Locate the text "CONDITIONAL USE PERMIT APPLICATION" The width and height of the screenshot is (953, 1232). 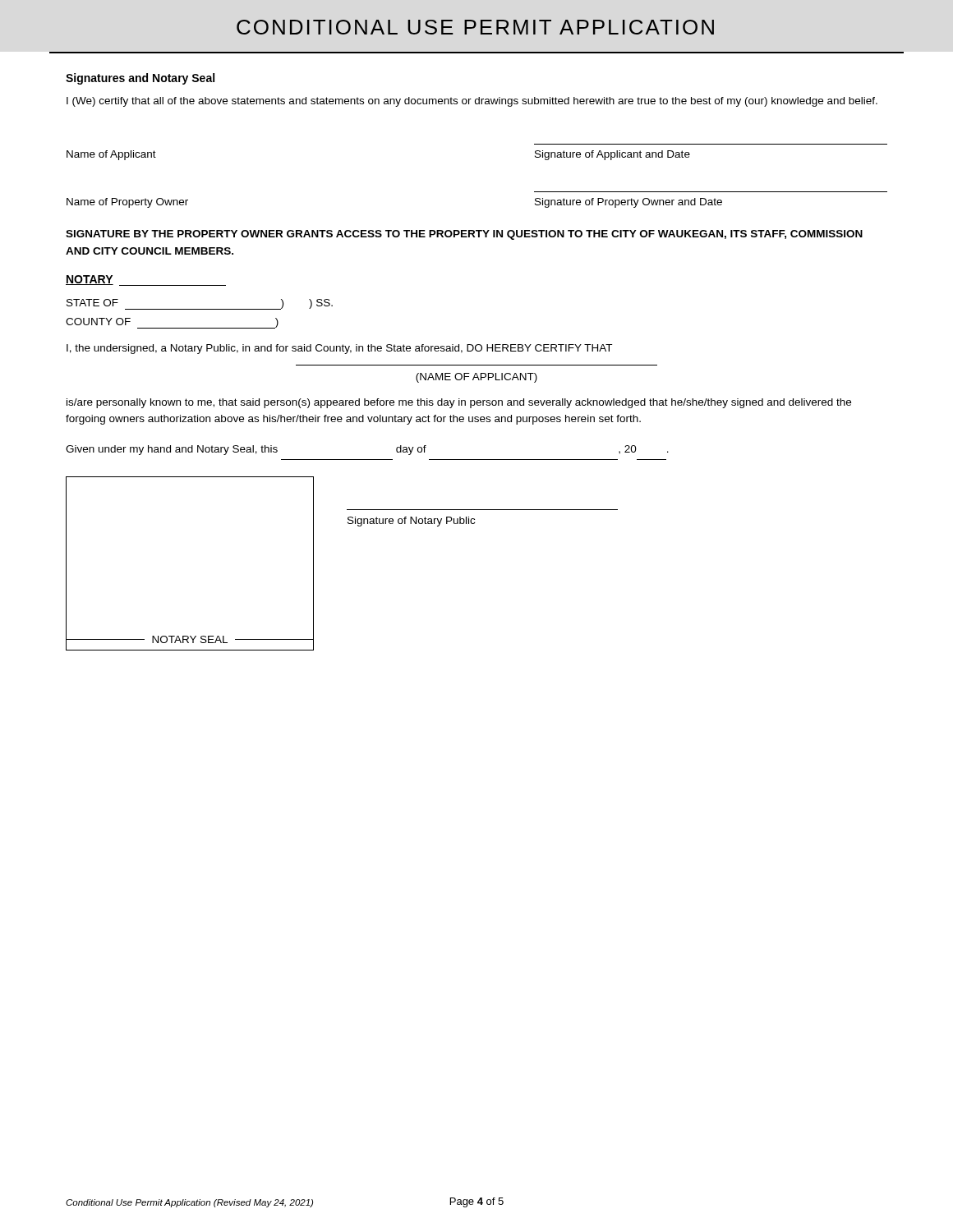click(x=476, y=28)
